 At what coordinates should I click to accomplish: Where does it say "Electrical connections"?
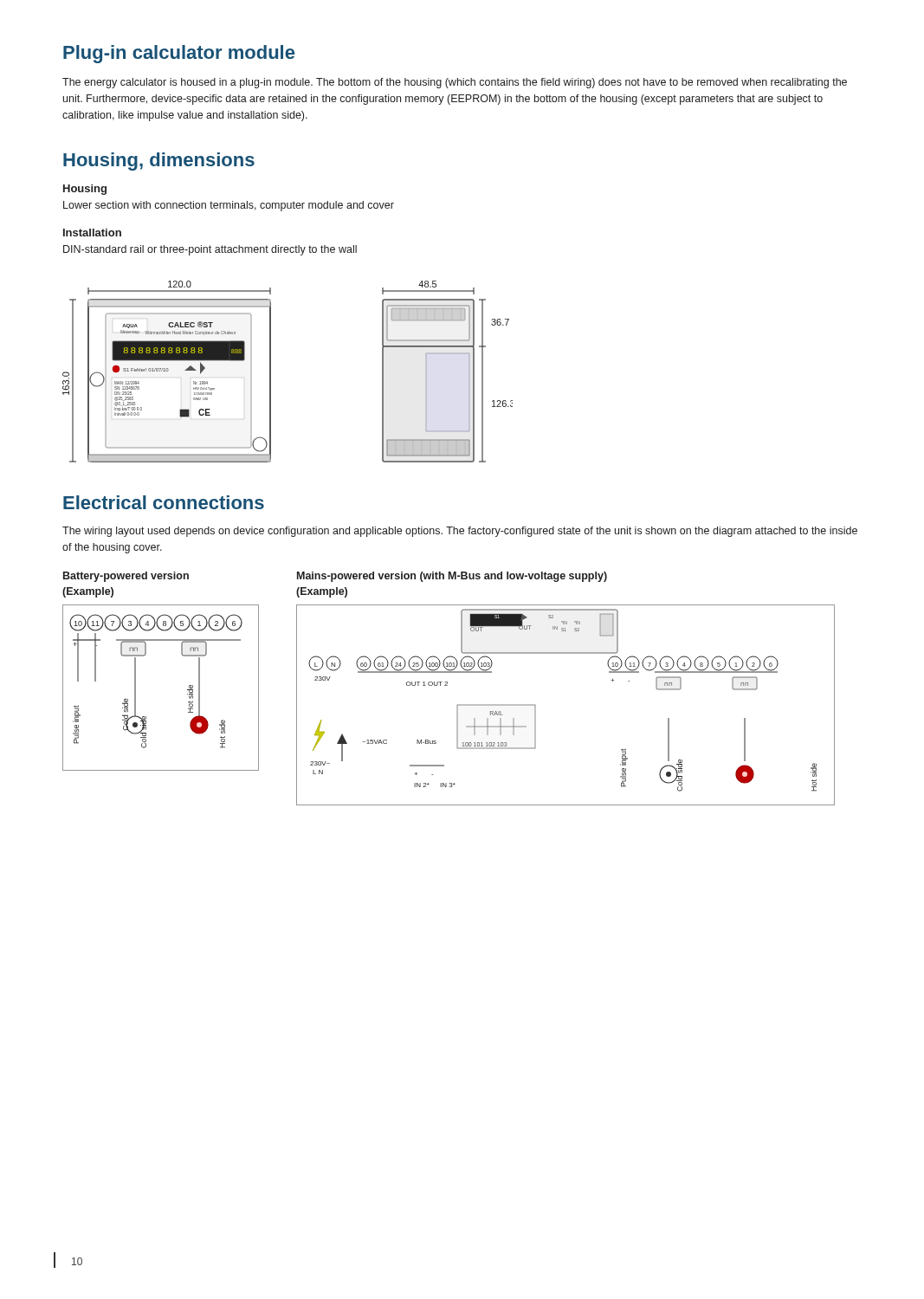[163, 503]
